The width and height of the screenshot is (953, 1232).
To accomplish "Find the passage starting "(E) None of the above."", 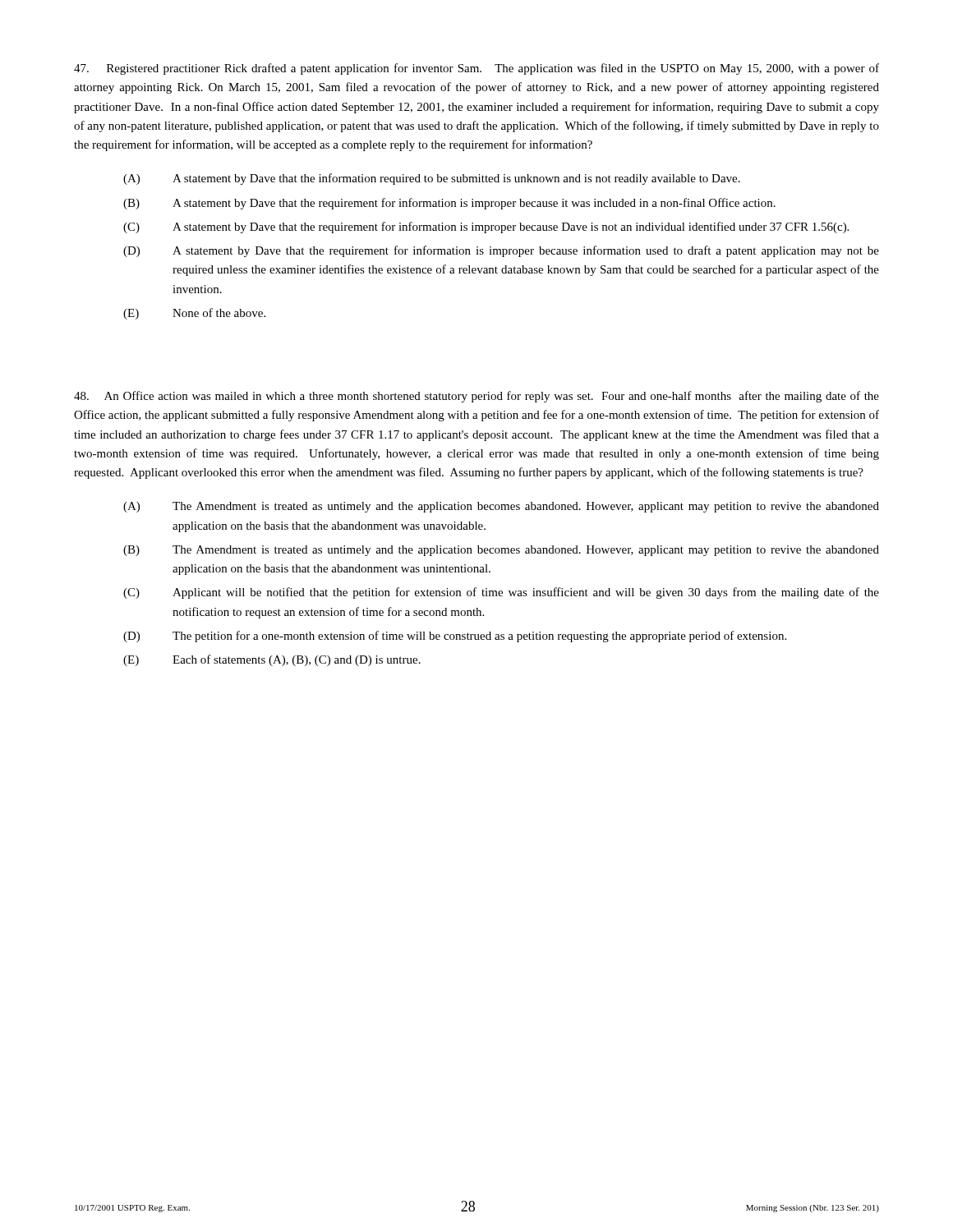I will pyautogui.click(x=194, y=314).
